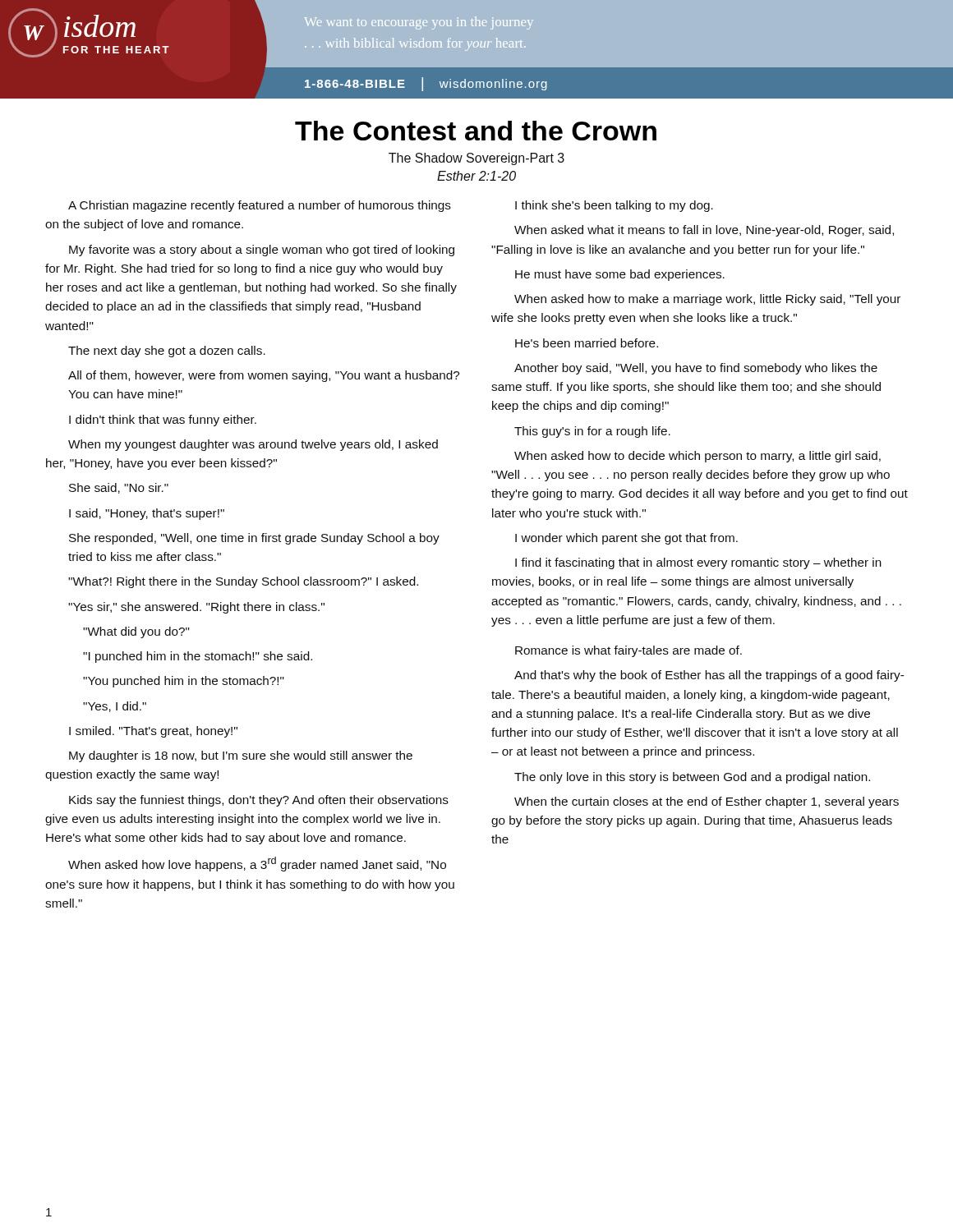Select the region starting "The Shadow Sovereign-Part 3"

coord(476,159)
